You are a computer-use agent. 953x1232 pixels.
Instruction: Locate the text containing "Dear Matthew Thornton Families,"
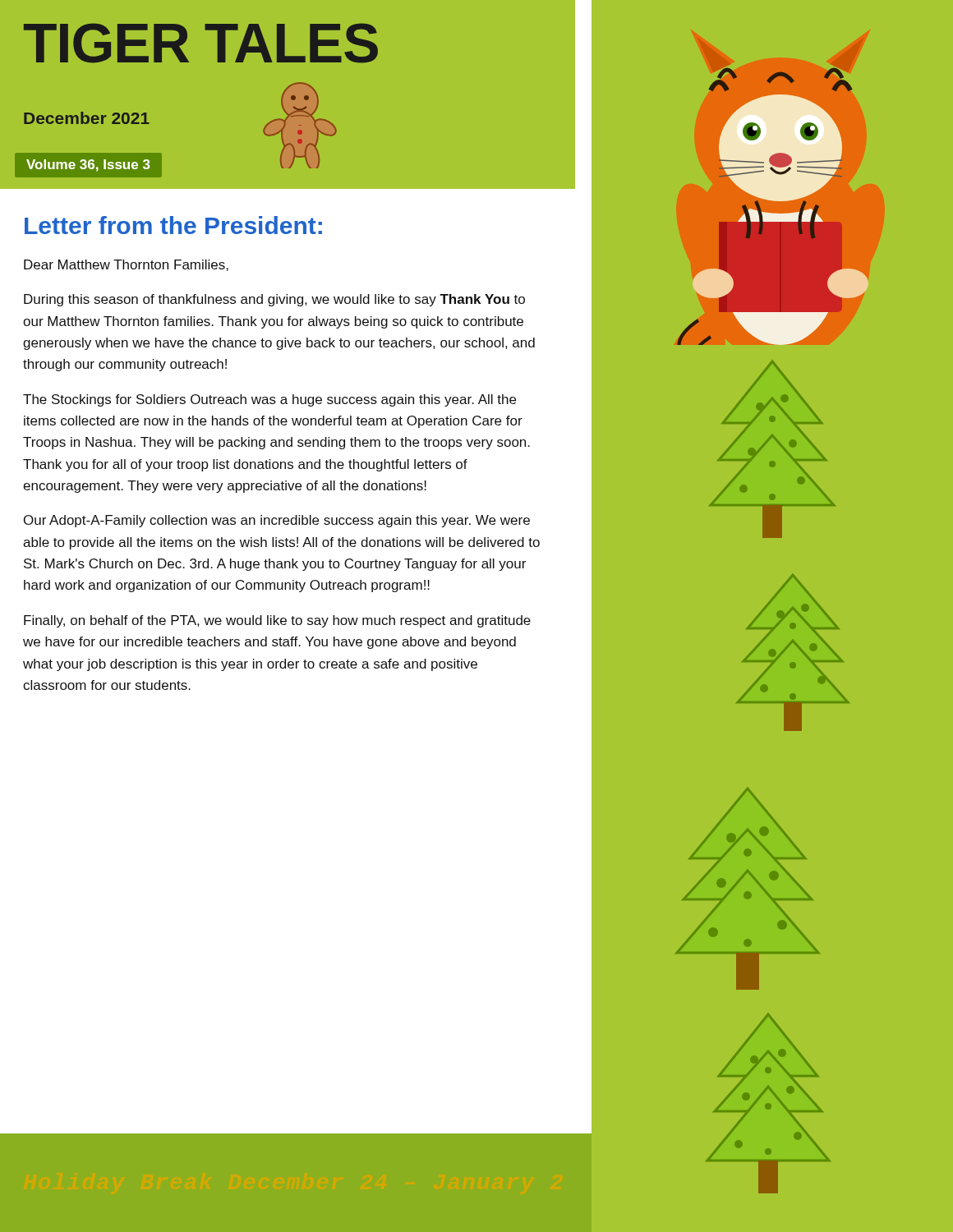click(126, 265)
